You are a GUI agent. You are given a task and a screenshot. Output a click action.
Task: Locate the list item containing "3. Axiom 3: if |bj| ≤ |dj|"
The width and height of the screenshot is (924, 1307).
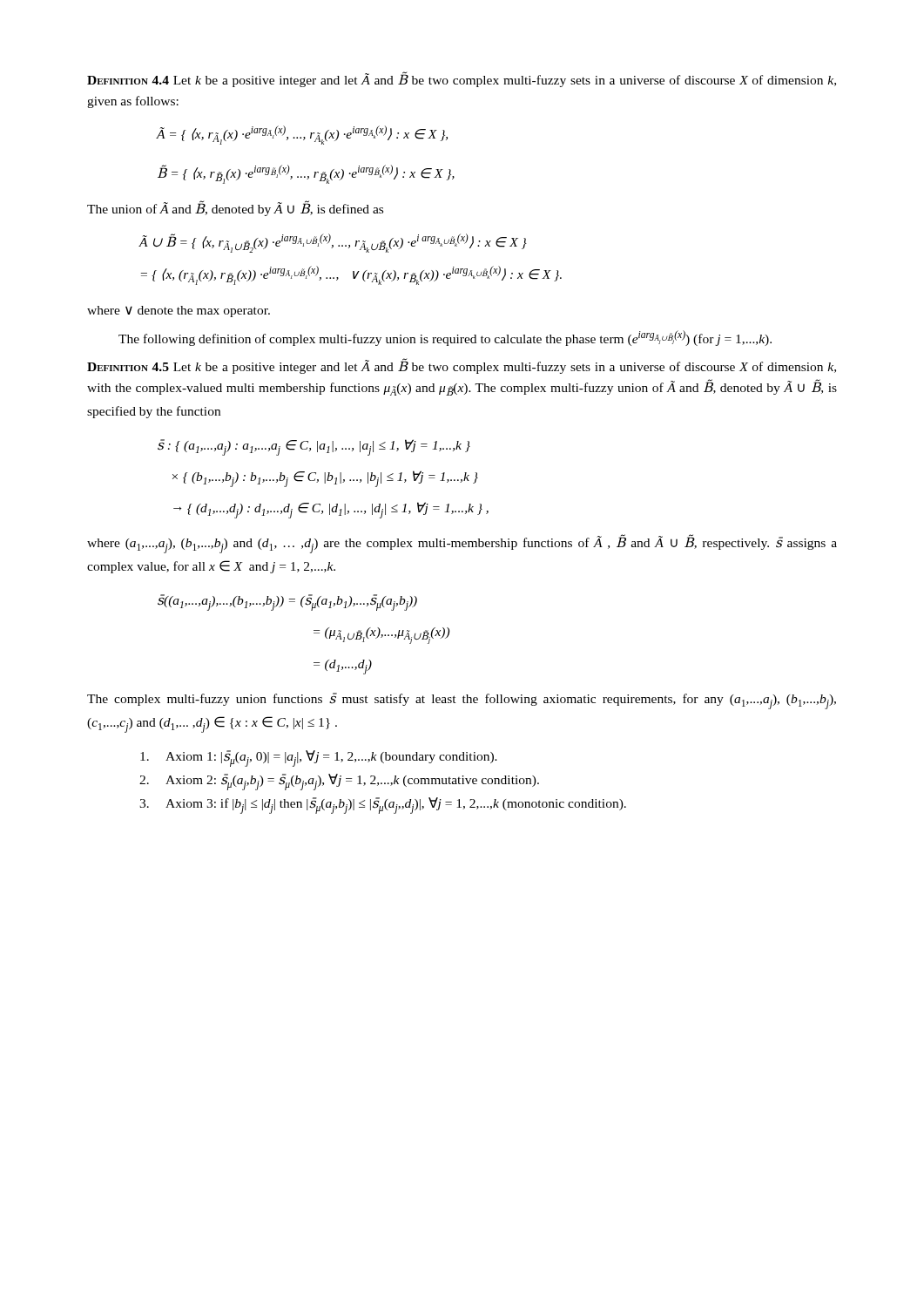(488, 805)
